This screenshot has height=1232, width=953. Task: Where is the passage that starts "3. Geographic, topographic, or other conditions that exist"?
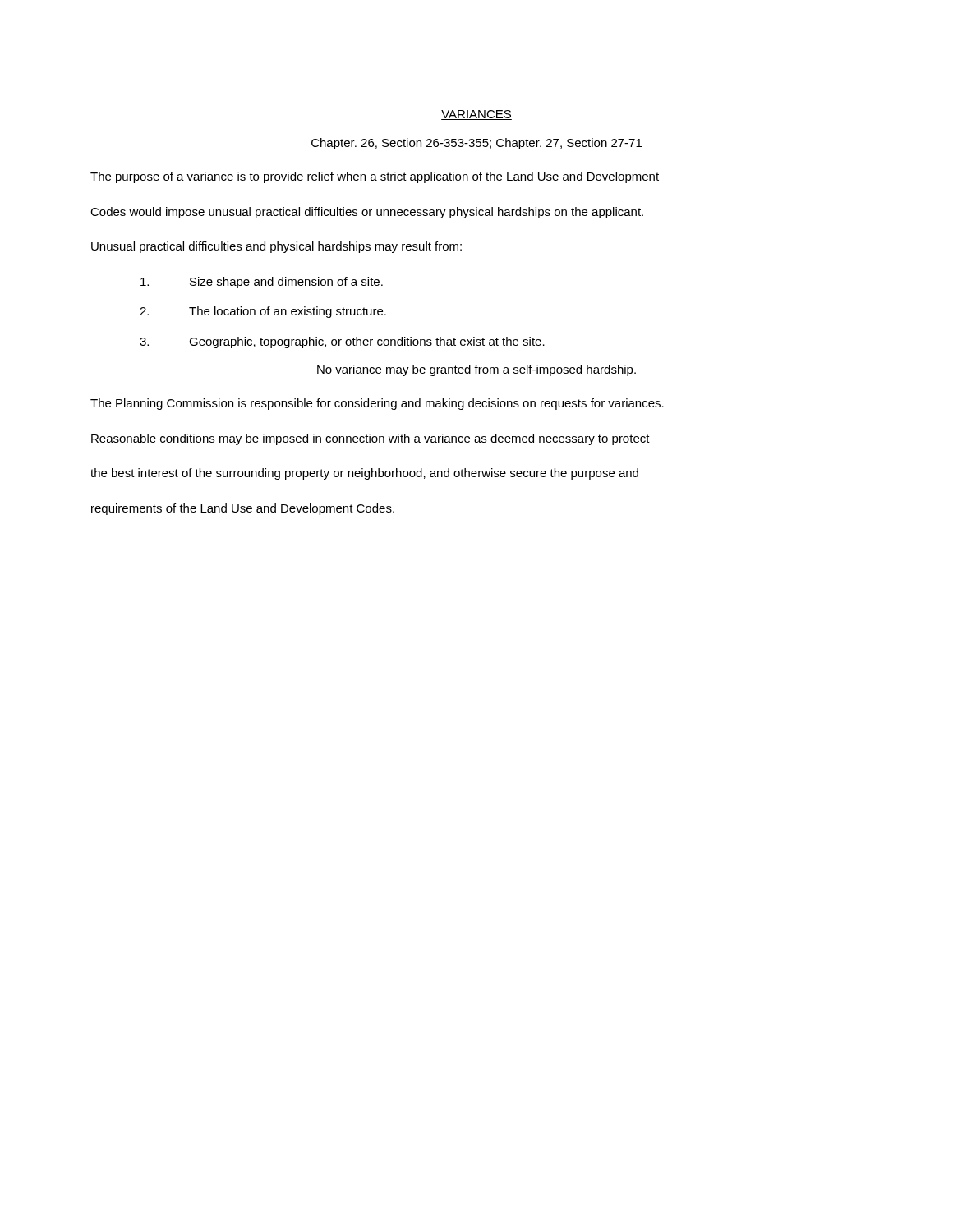(318, 342)
